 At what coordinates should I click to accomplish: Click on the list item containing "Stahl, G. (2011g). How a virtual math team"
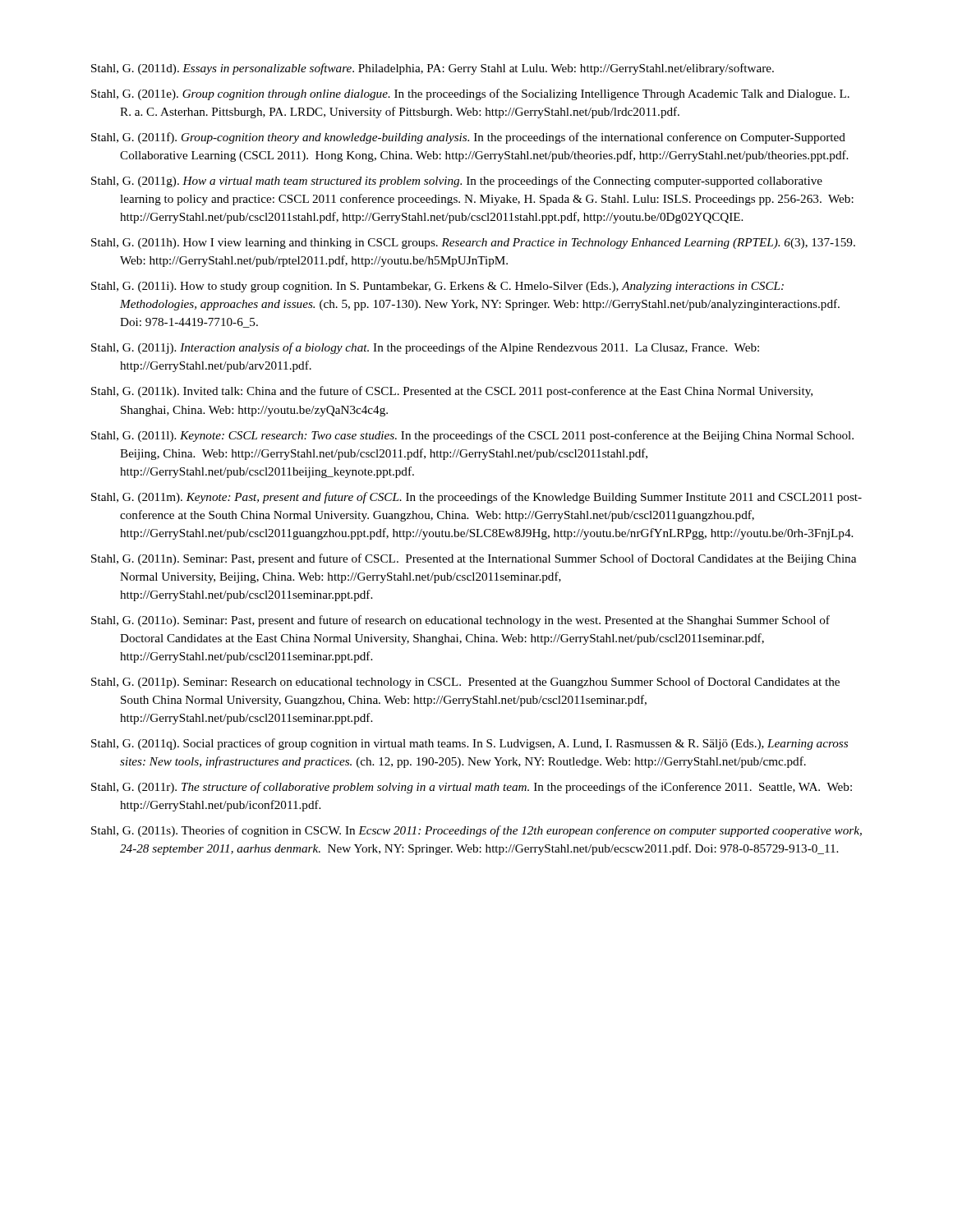click(x=487, y=199)
